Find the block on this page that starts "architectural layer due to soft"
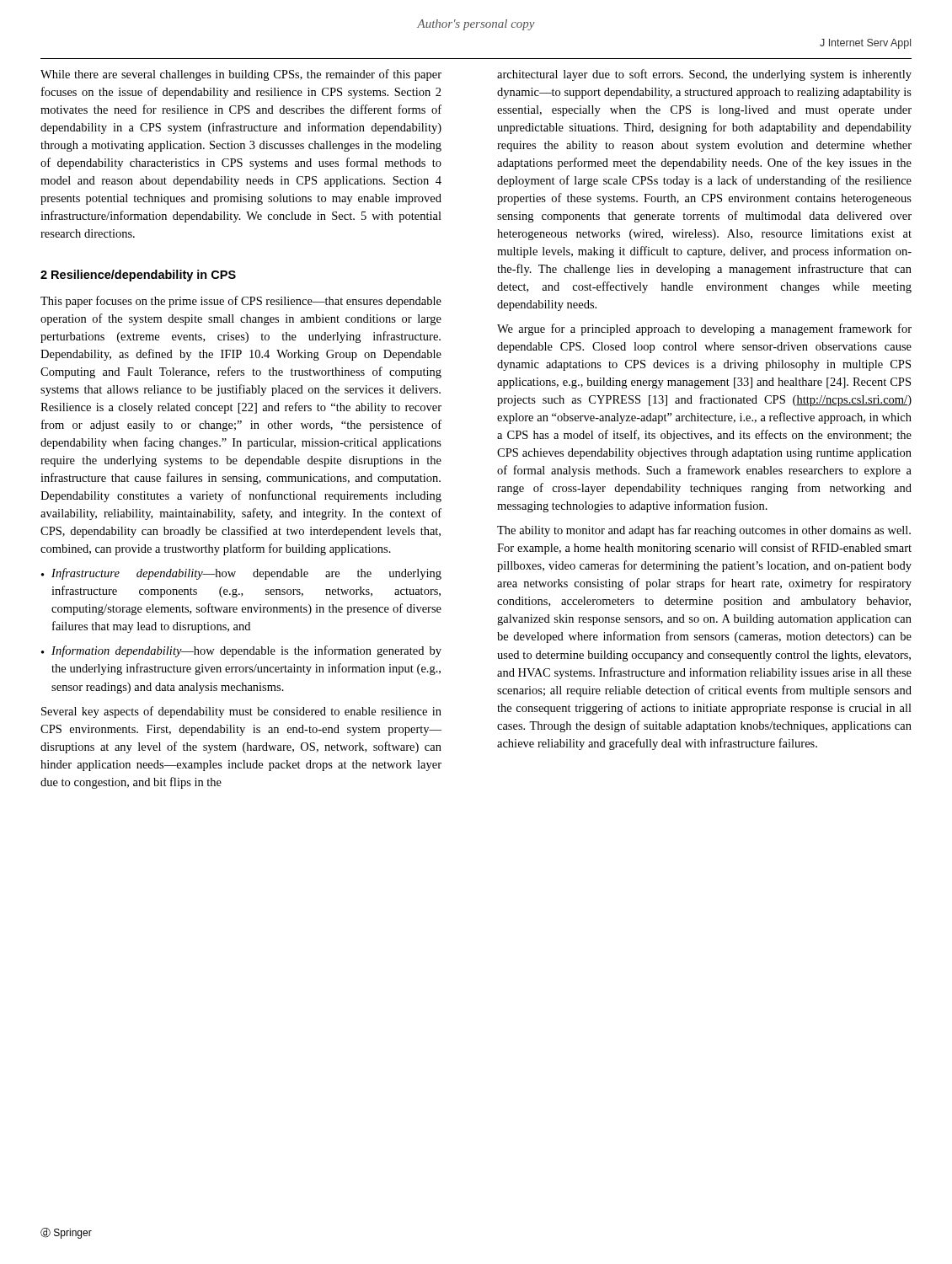 (x=704, y=190)
